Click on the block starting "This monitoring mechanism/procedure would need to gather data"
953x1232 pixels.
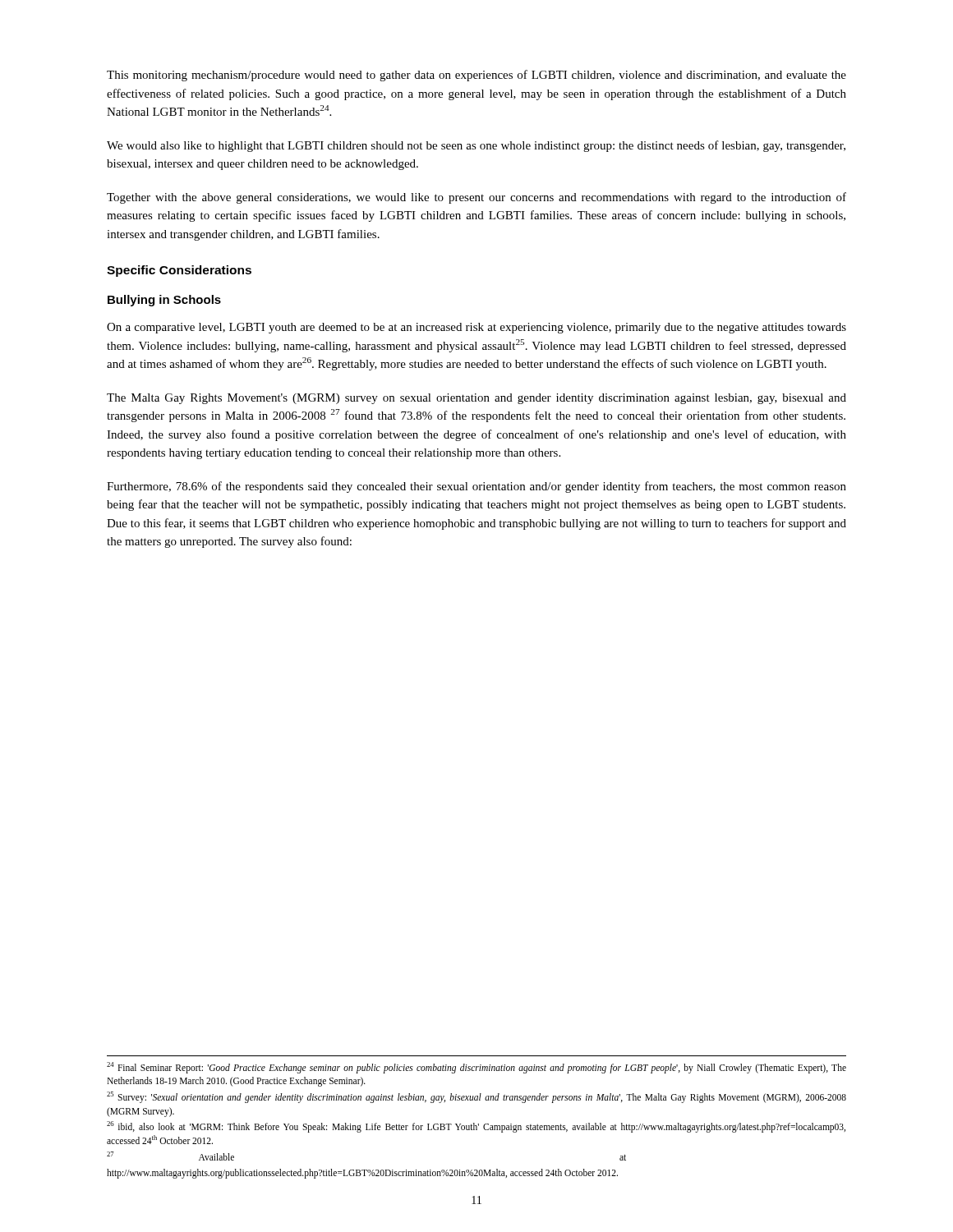click(476, 93)
